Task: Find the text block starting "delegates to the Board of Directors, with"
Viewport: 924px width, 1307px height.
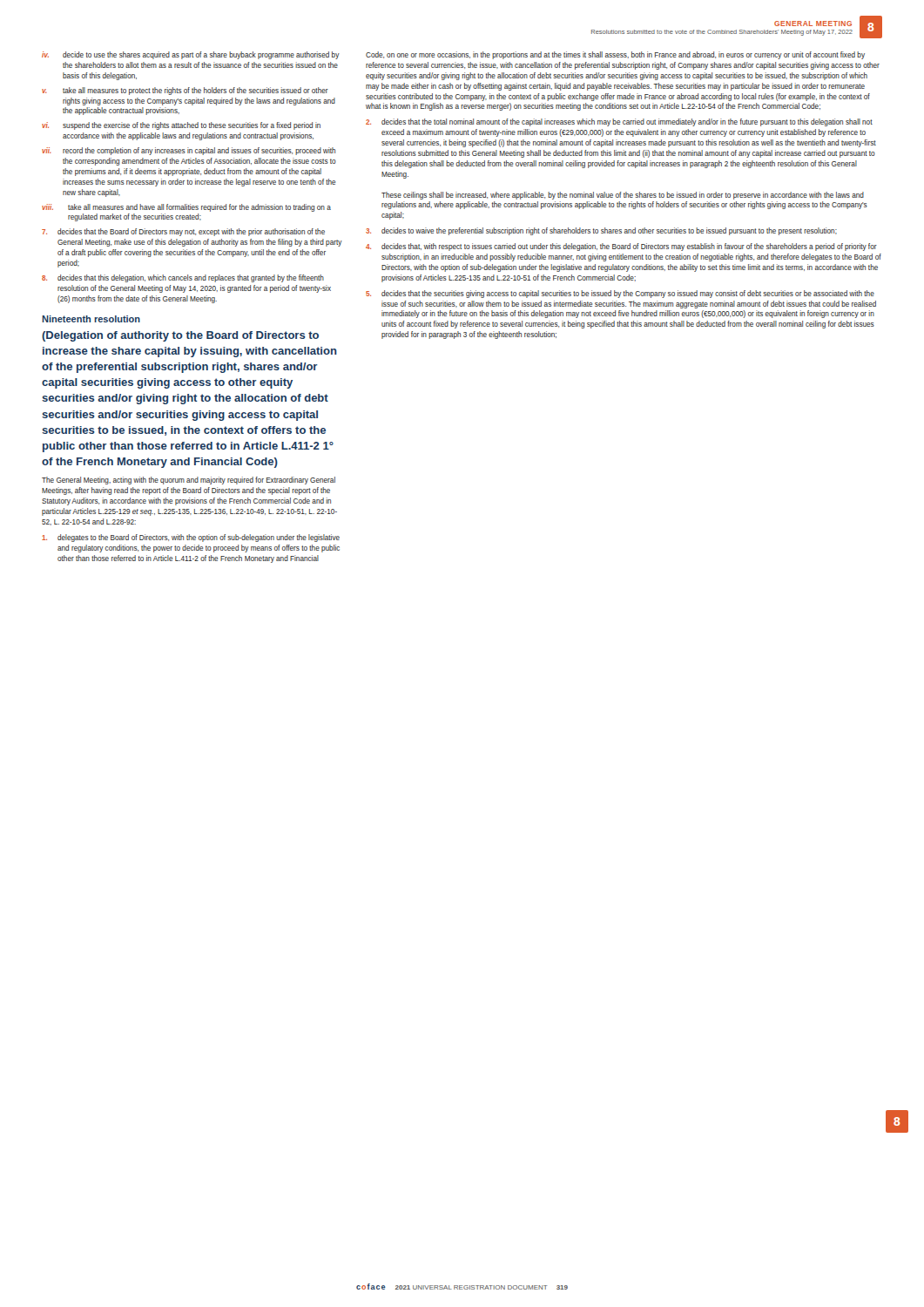Action: pos(193,549)
